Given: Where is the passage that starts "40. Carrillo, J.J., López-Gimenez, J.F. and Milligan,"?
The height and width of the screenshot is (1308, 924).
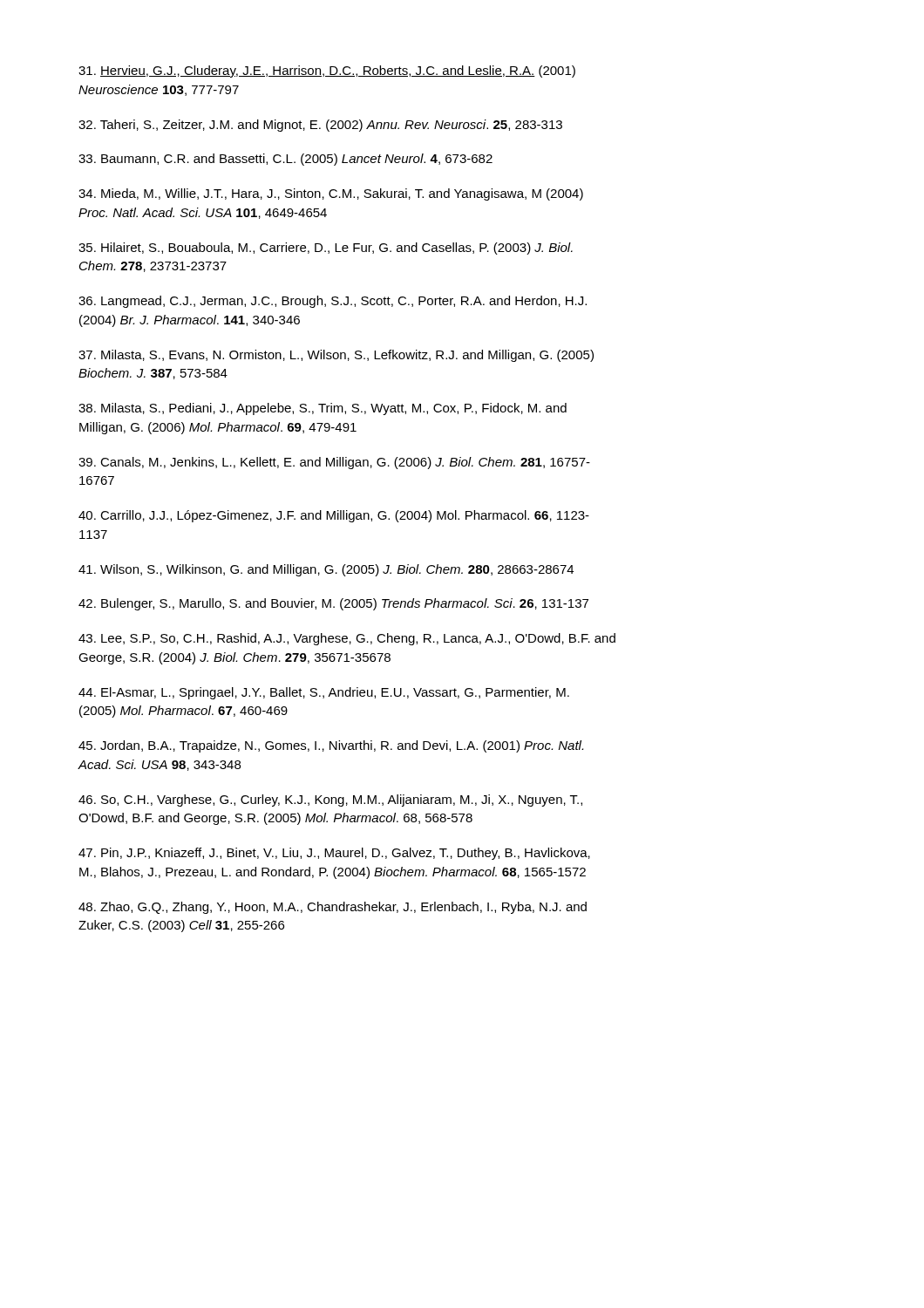Looking at the screenshot, I should [x=334, y=524].
